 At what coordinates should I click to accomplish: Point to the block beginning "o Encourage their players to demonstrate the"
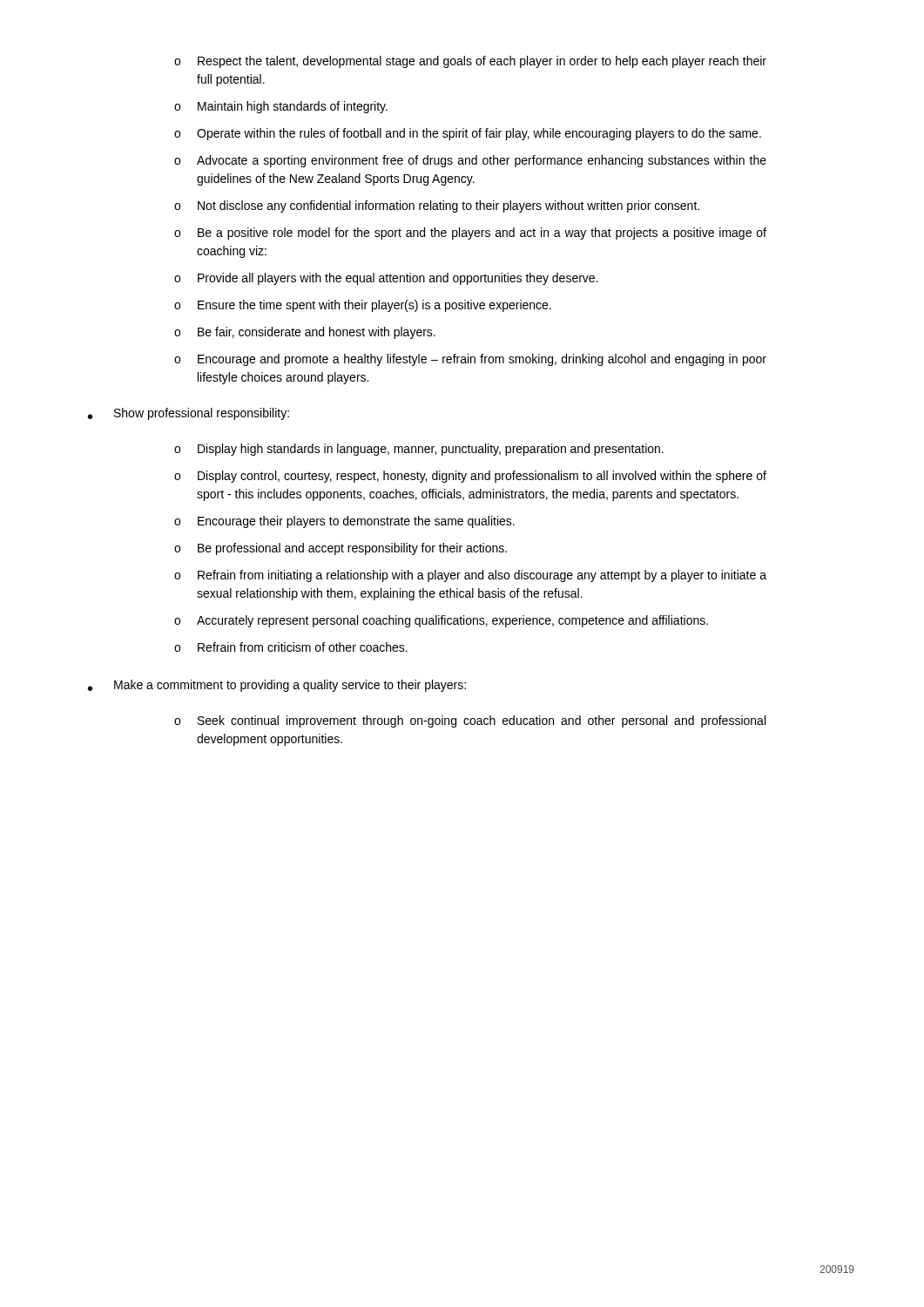(345, 521)
